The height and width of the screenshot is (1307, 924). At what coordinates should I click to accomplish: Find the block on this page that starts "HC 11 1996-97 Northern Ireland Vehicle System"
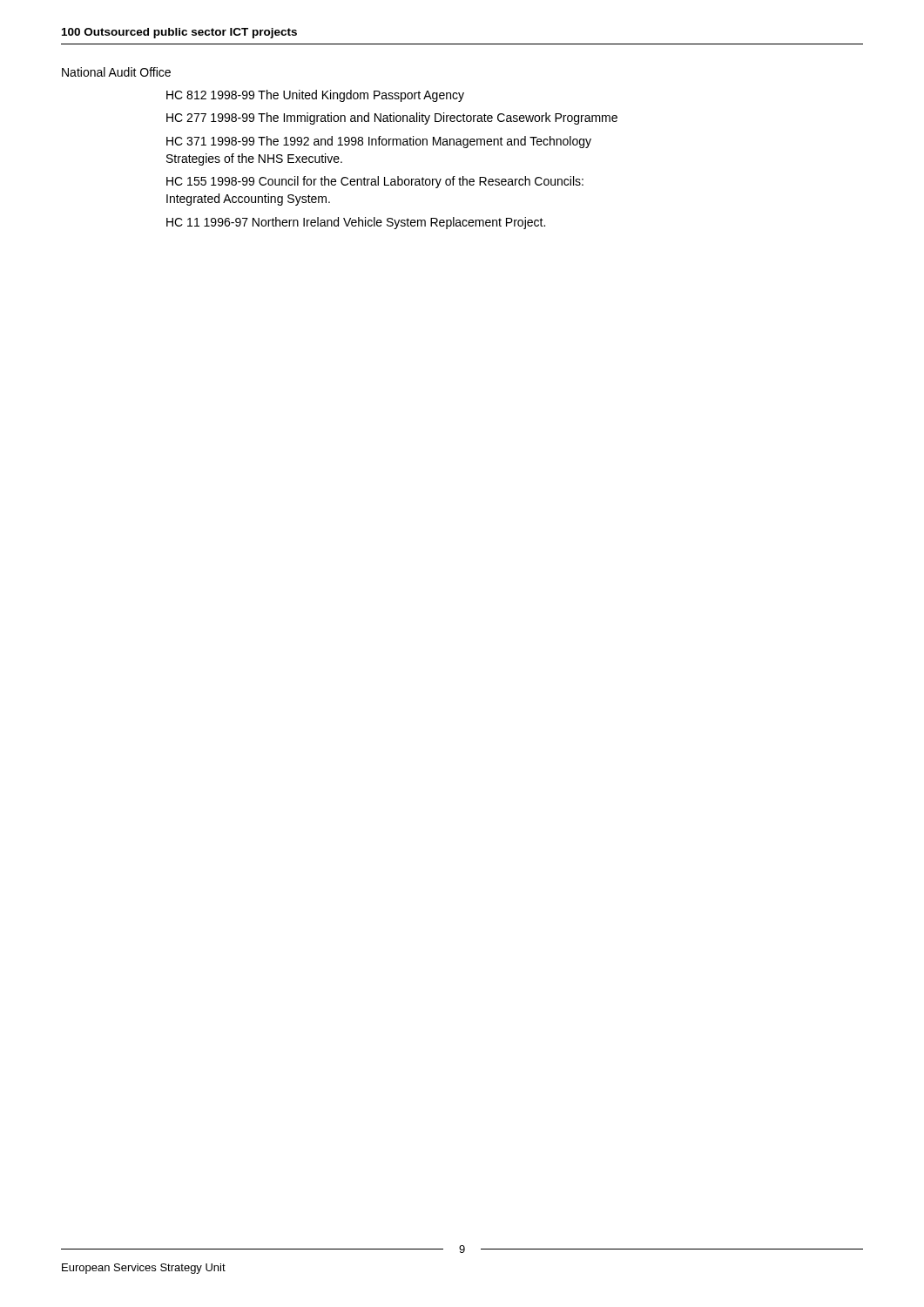pos(356,222)
